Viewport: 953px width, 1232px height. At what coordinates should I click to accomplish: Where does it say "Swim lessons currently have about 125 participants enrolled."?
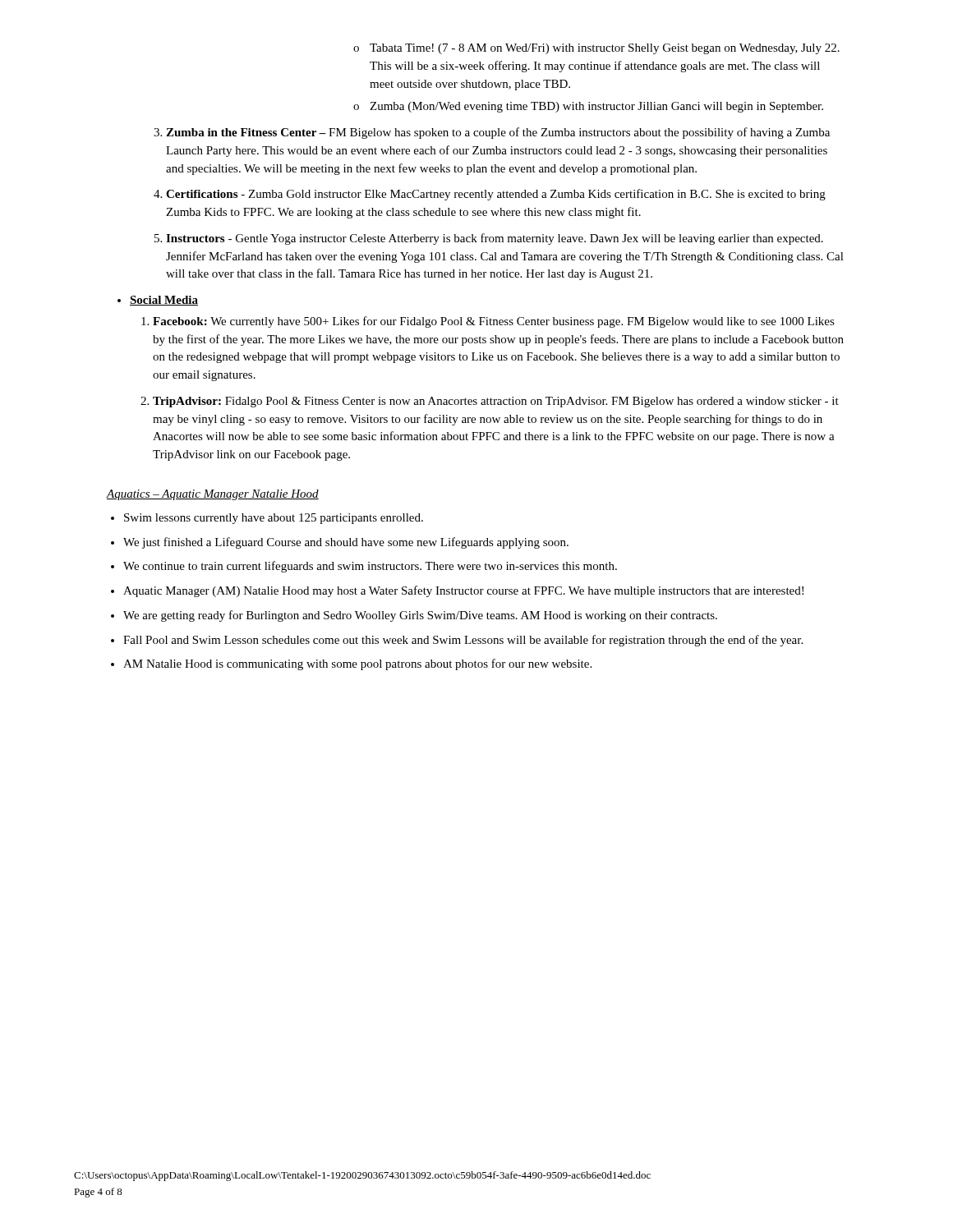tap(273, 517)
